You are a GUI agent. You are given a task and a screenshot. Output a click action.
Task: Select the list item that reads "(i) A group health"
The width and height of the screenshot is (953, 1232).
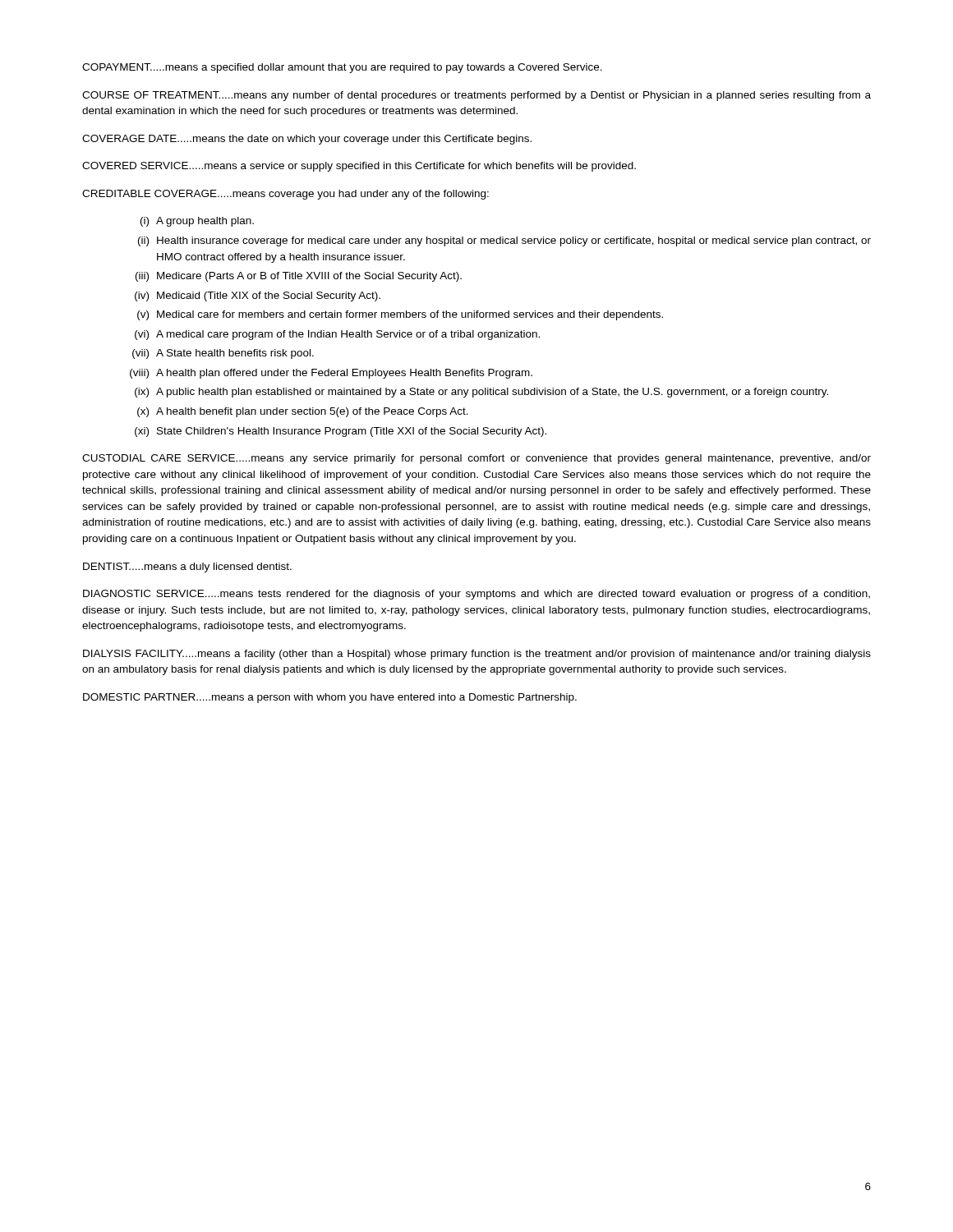(x=197, y=222)
